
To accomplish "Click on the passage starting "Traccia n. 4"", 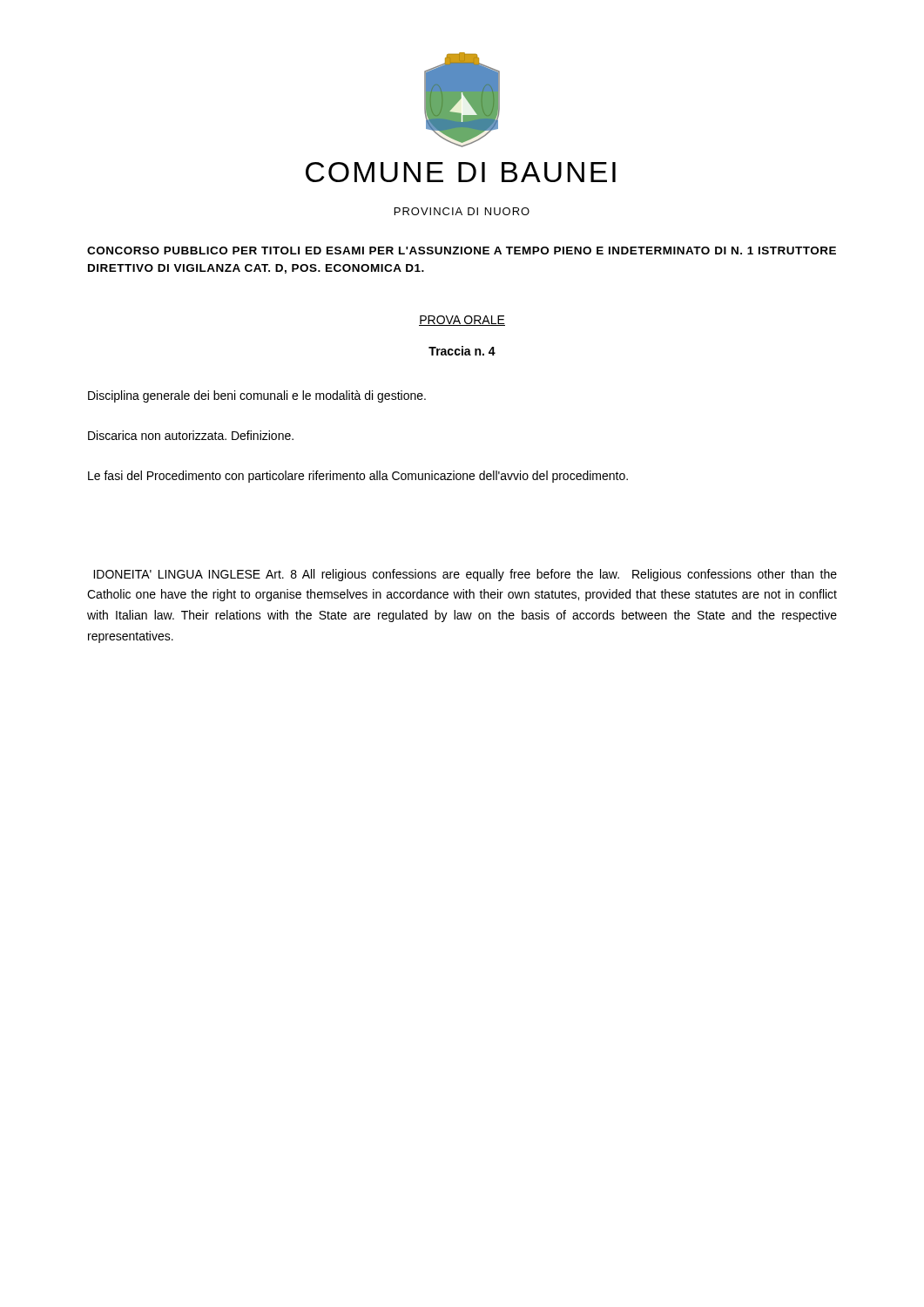I will [x=462, y=351].
